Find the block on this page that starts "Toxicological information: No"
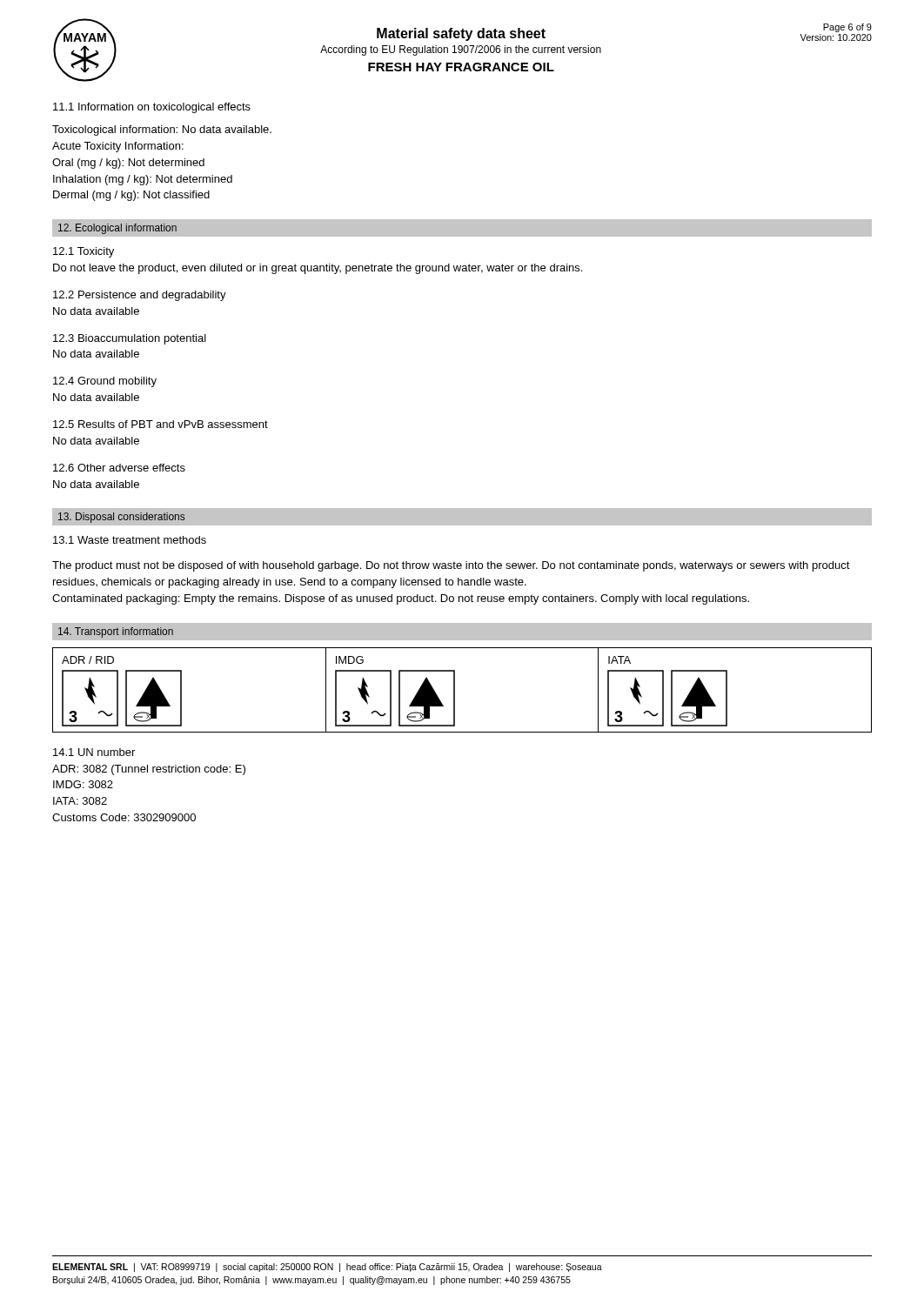The image size is (924, 1305). click(x=162, y=162)
